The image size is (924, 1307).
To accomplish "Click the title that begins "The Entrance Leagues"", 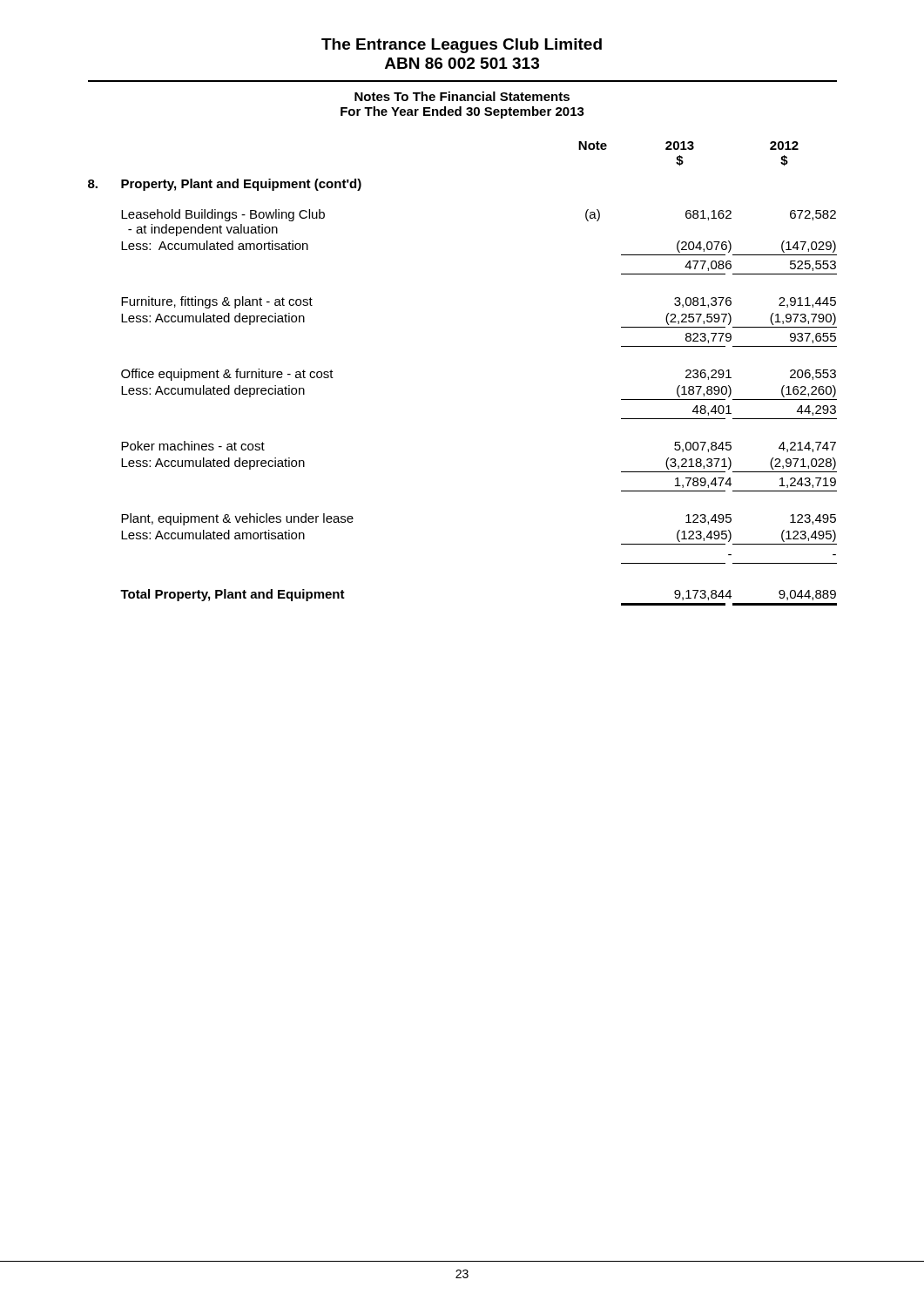I will click(462, 54).
